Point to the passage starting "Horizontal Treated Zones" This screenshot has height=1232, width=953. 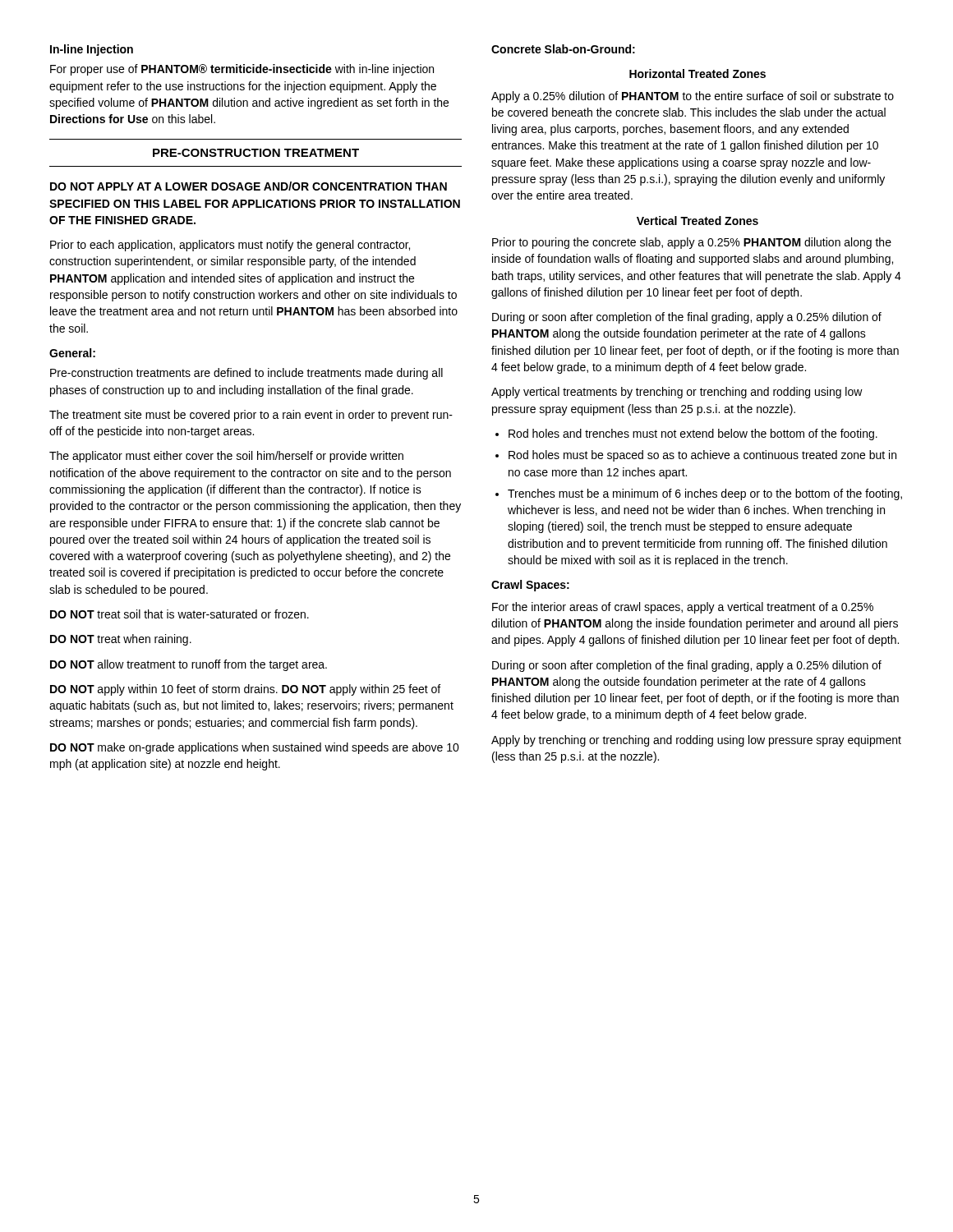(698, 74)
